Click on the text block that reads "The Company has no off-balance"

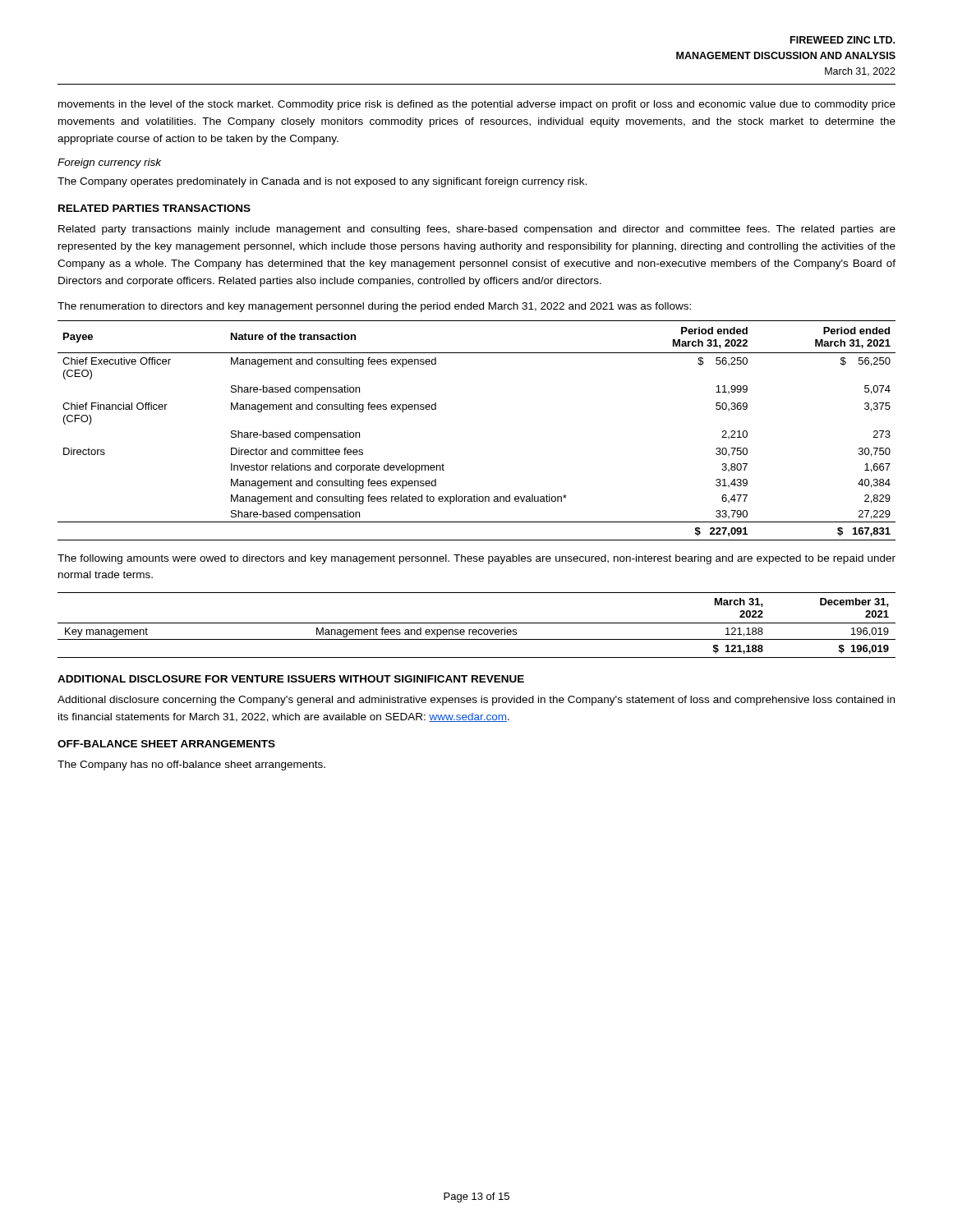[x=192, y=764]
